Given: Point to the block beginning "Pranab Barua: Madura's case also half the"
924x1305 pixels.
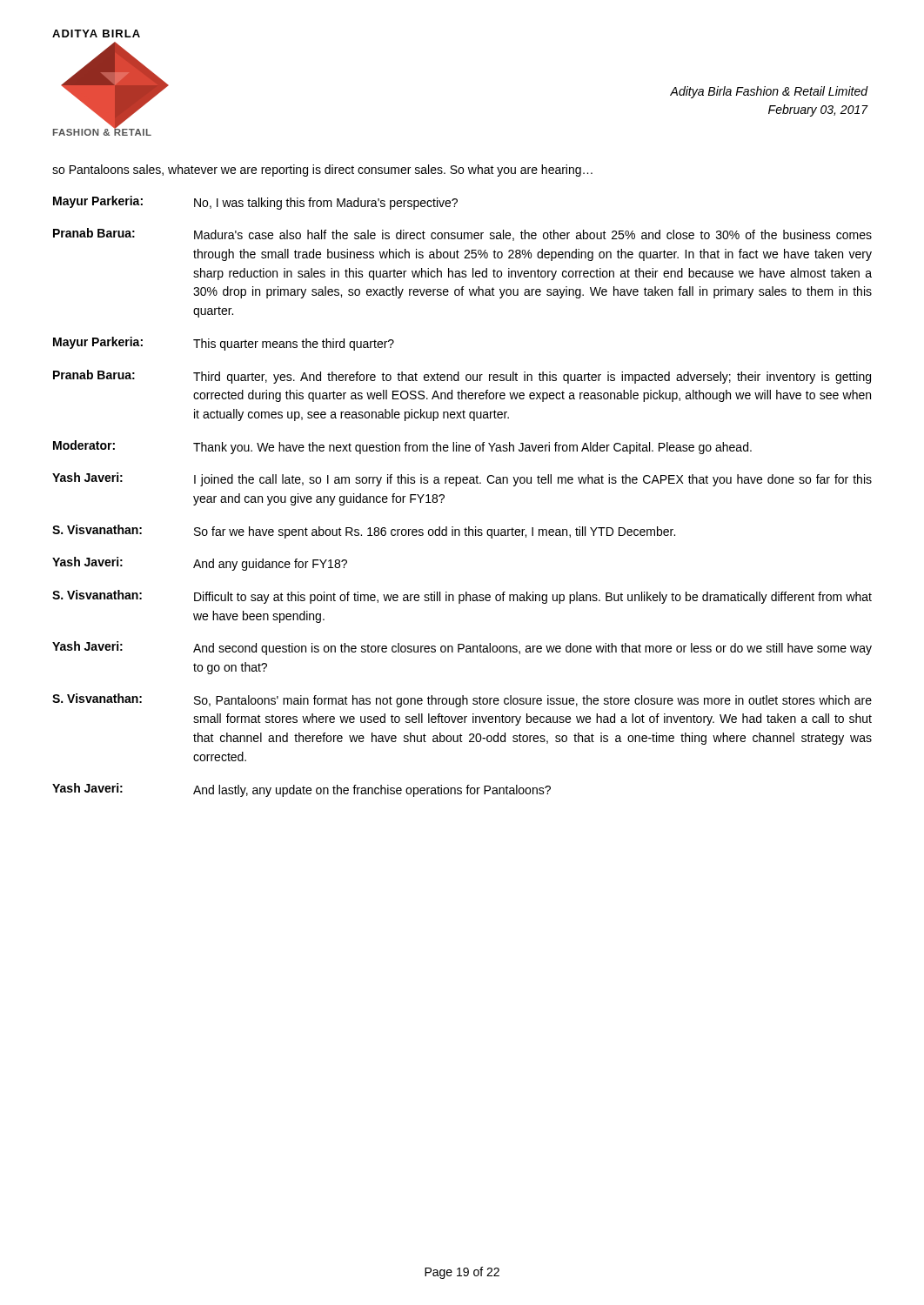Looking at the screenshot, I should tap(462, 274).
